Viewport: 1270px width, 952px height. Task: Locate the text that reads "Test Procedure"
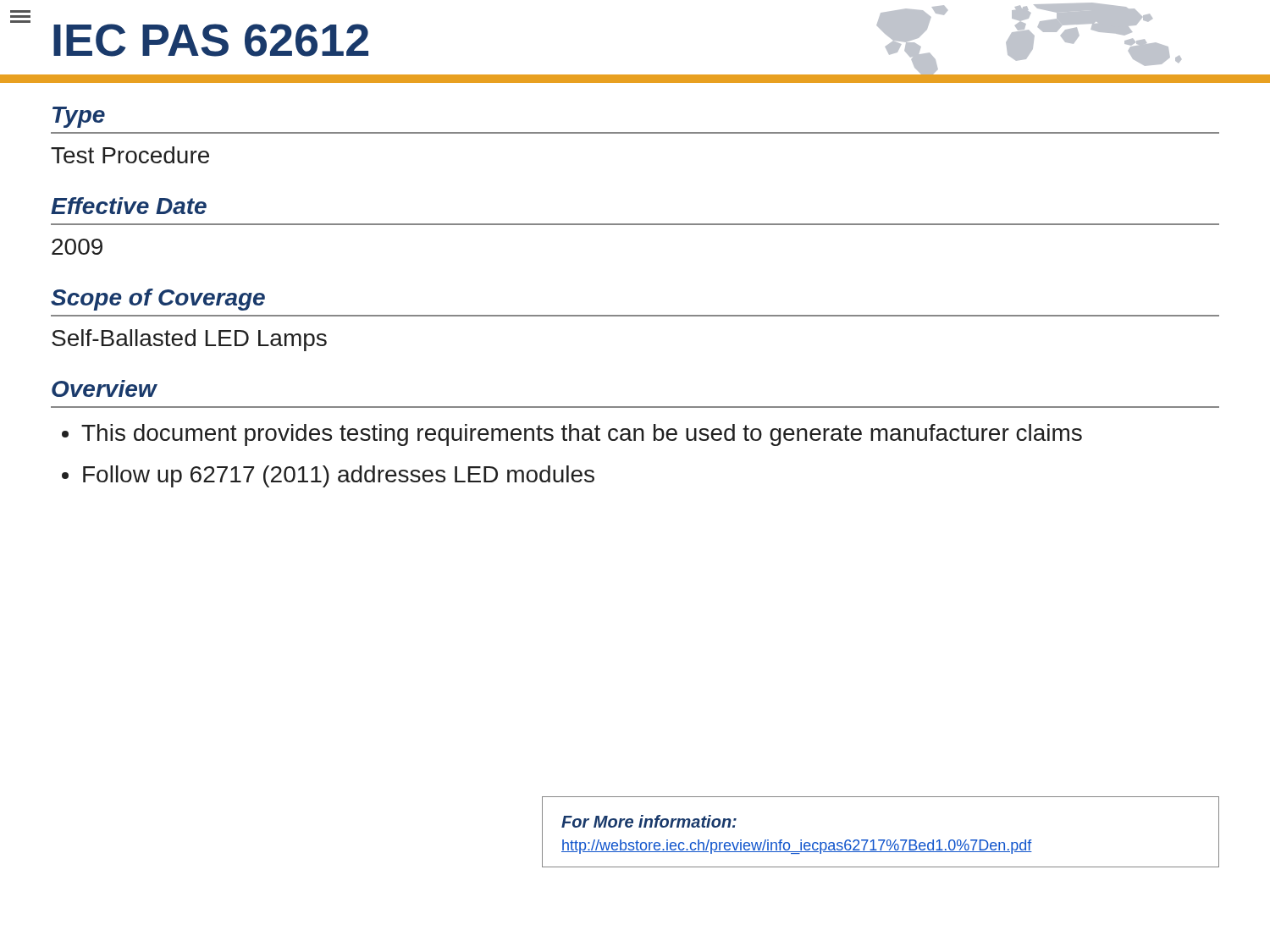click(131, 155)
